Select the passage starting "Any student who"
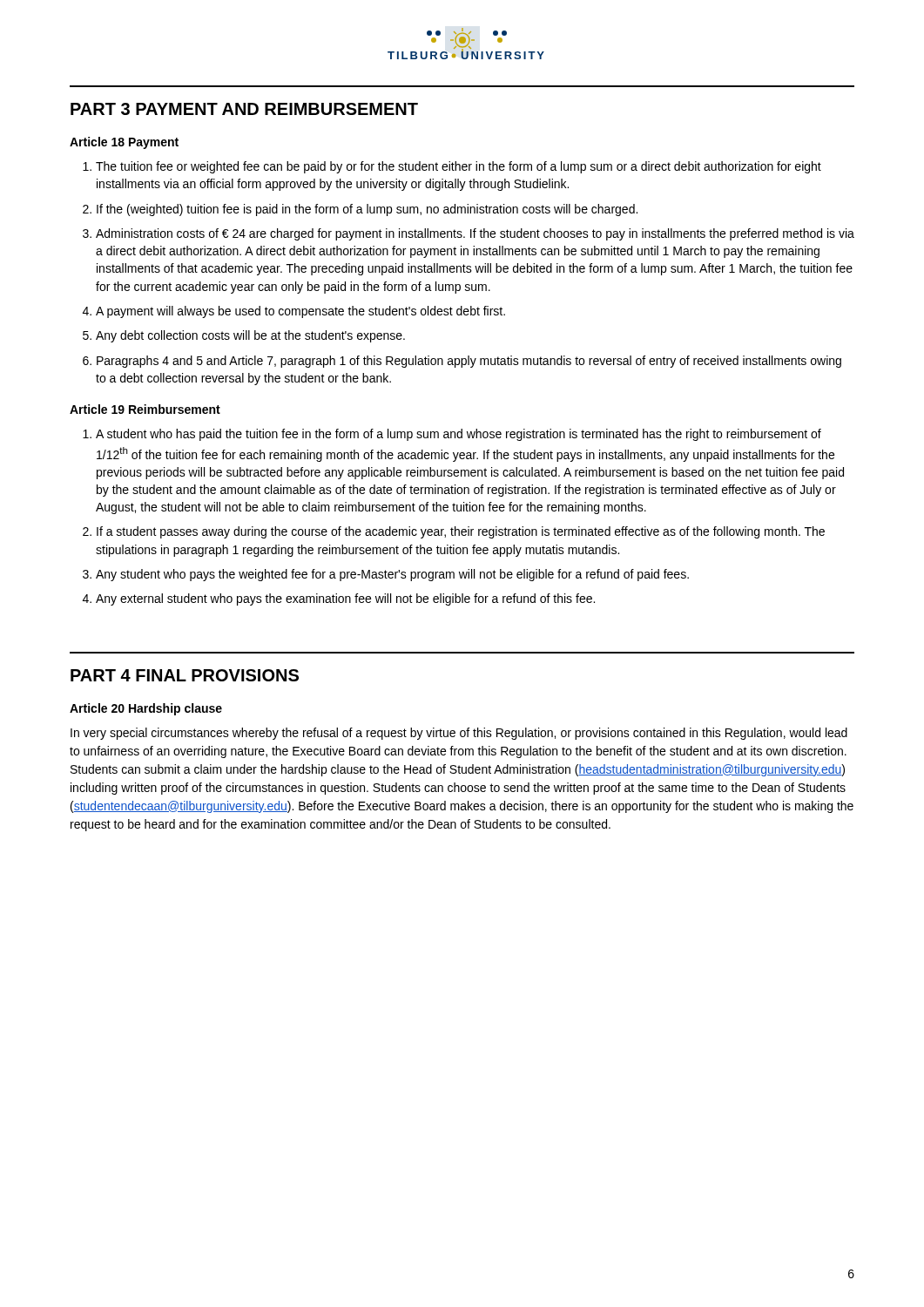 point(393,574)
